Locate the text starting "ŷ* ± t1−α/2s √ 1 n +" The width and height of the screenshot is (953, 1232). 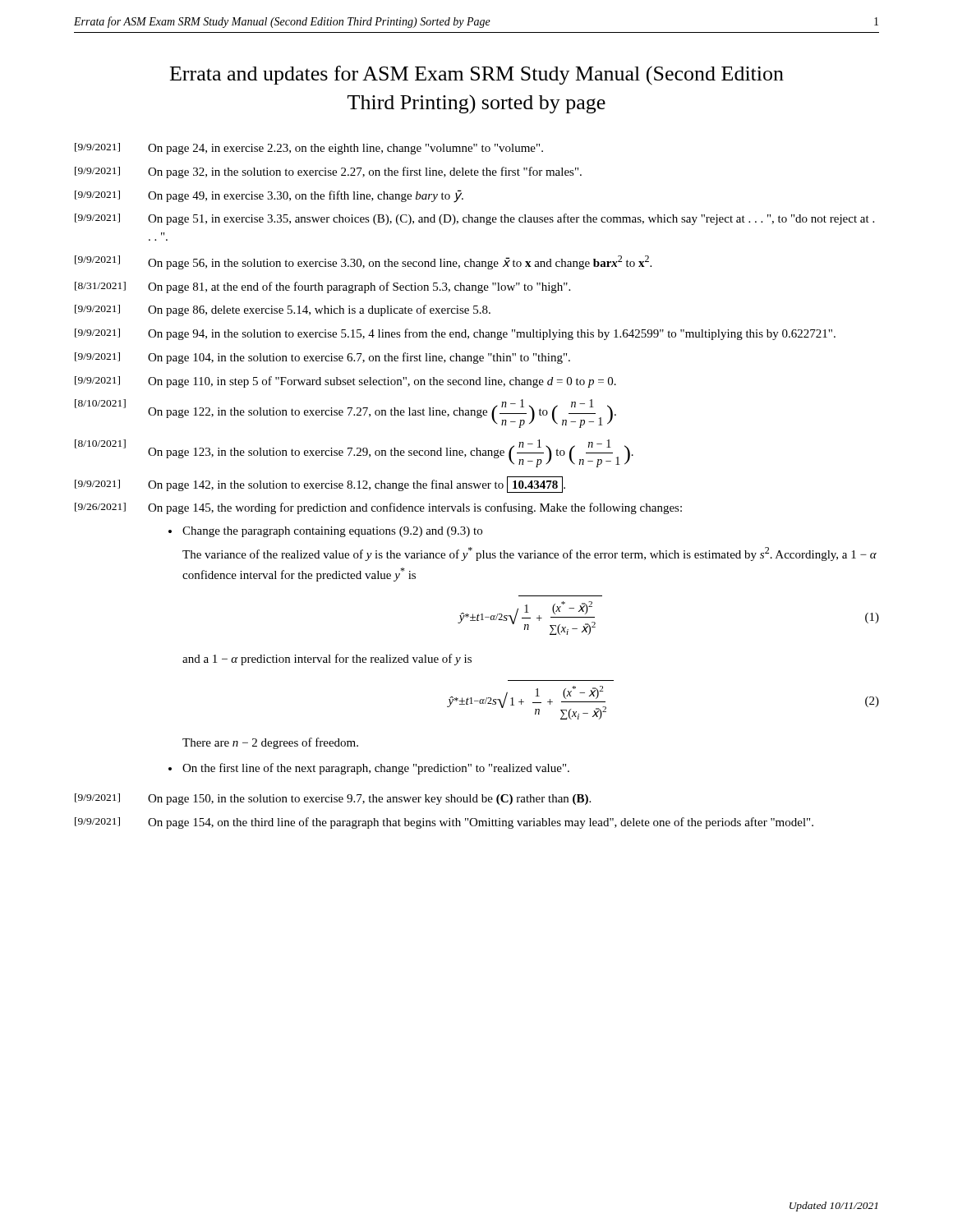(x=526, y=618)
